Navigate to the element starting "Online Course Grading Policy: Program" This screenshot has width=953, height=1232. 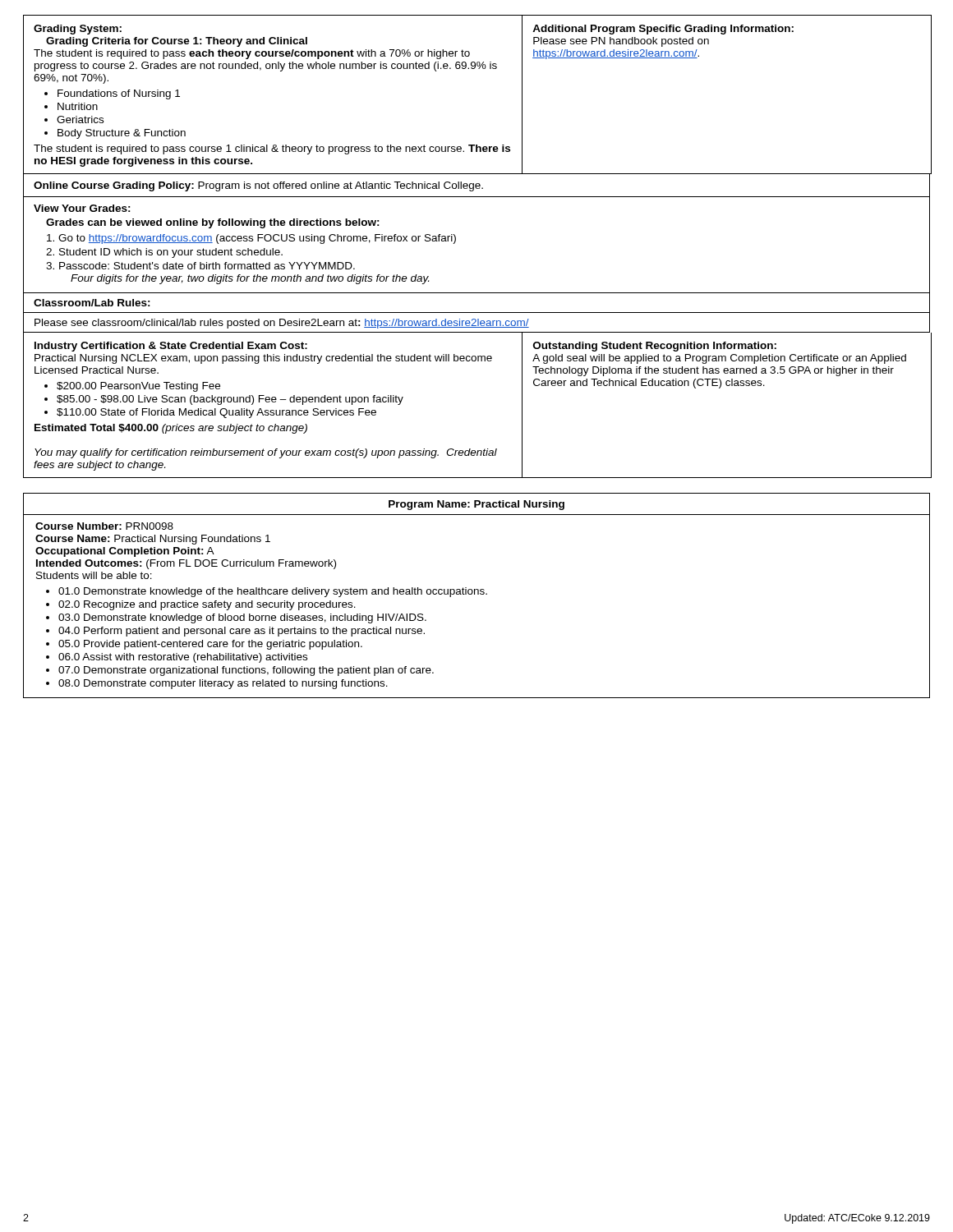click(x=259, y=185)
